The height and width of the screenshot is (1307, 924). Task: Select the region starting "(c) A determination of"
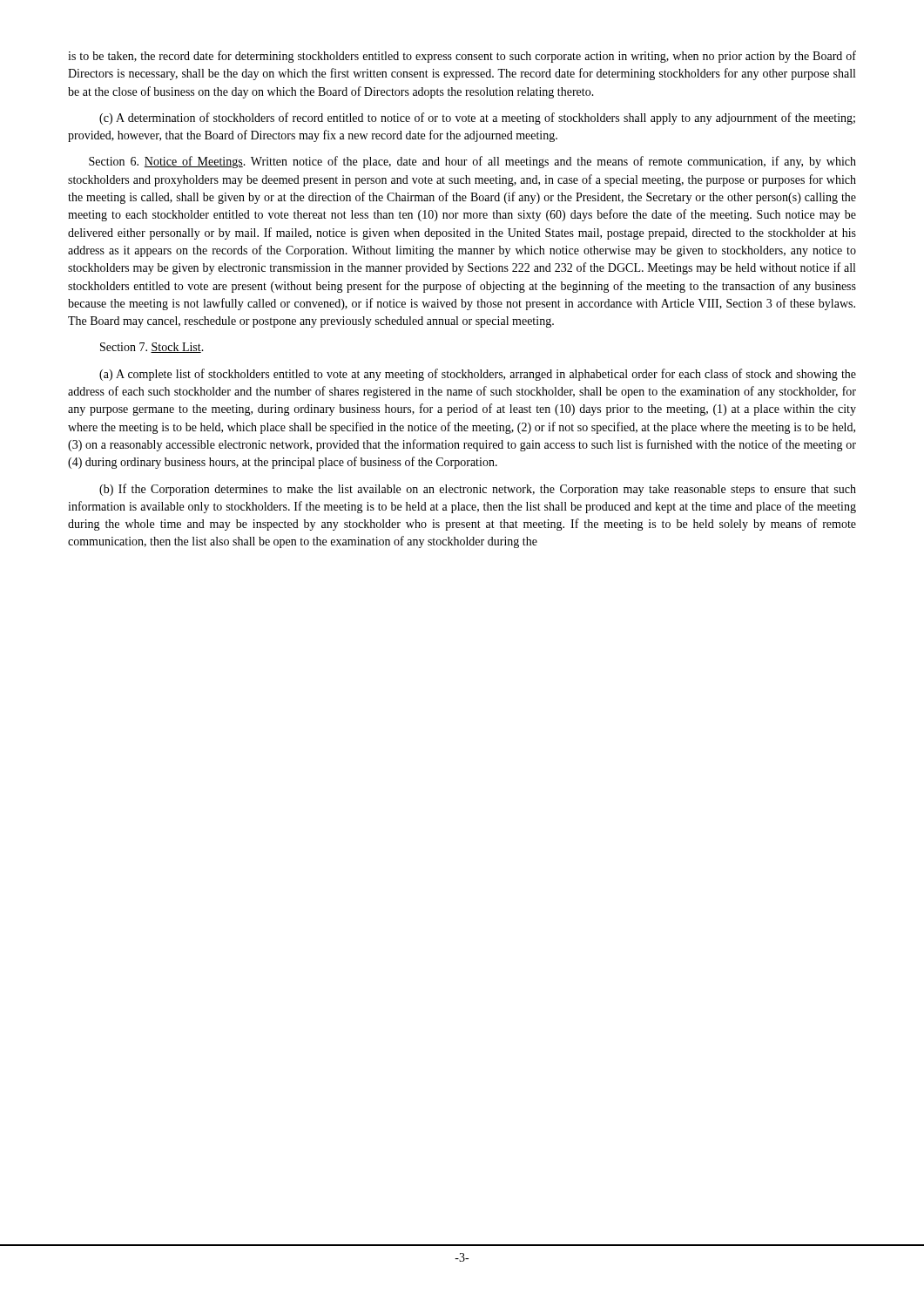462,127
